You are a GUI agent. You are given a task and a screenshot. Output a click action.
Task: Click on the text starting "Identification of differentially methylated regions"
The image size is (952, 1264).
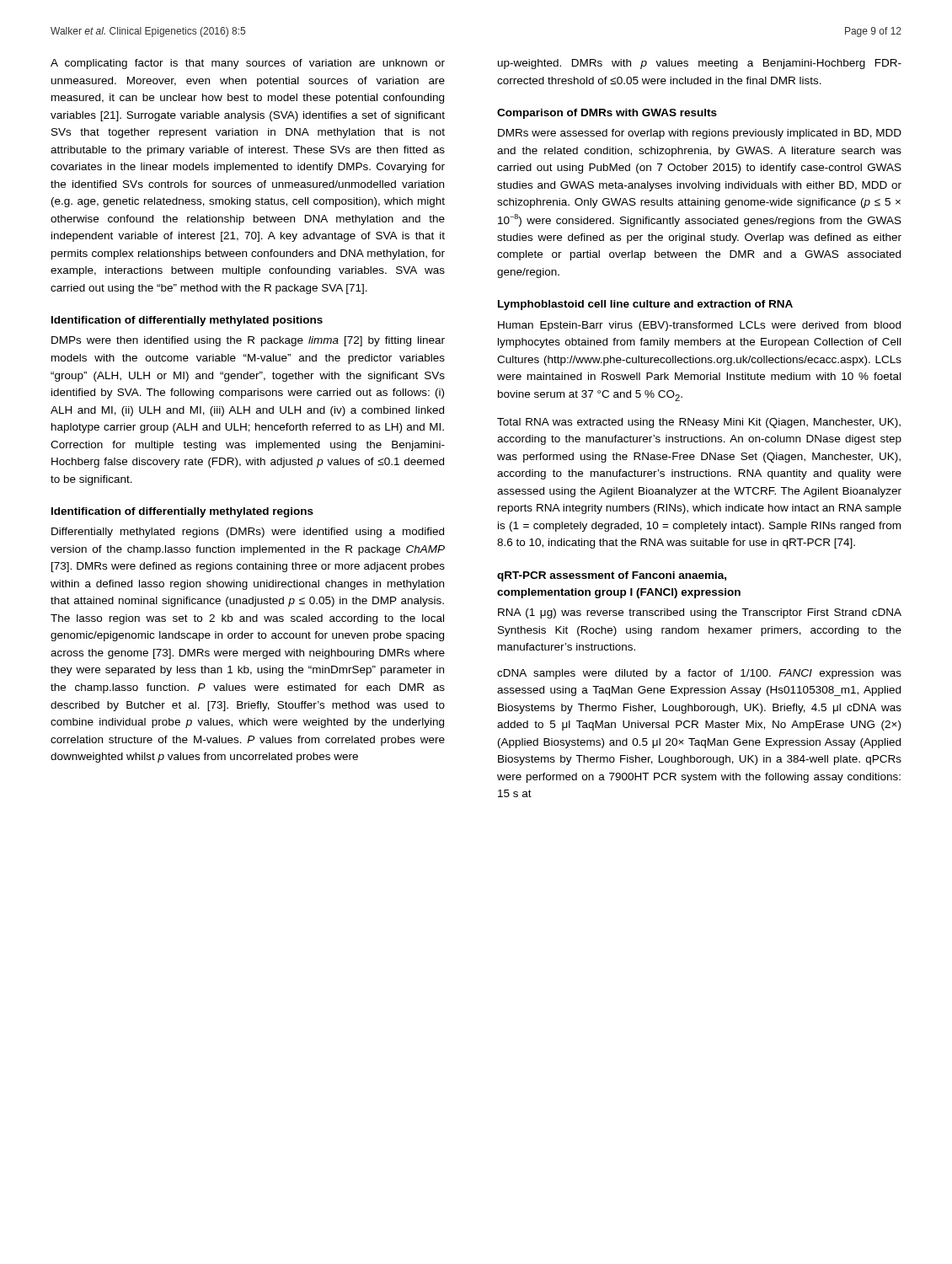pyautogui.click(x=182, y=511)
